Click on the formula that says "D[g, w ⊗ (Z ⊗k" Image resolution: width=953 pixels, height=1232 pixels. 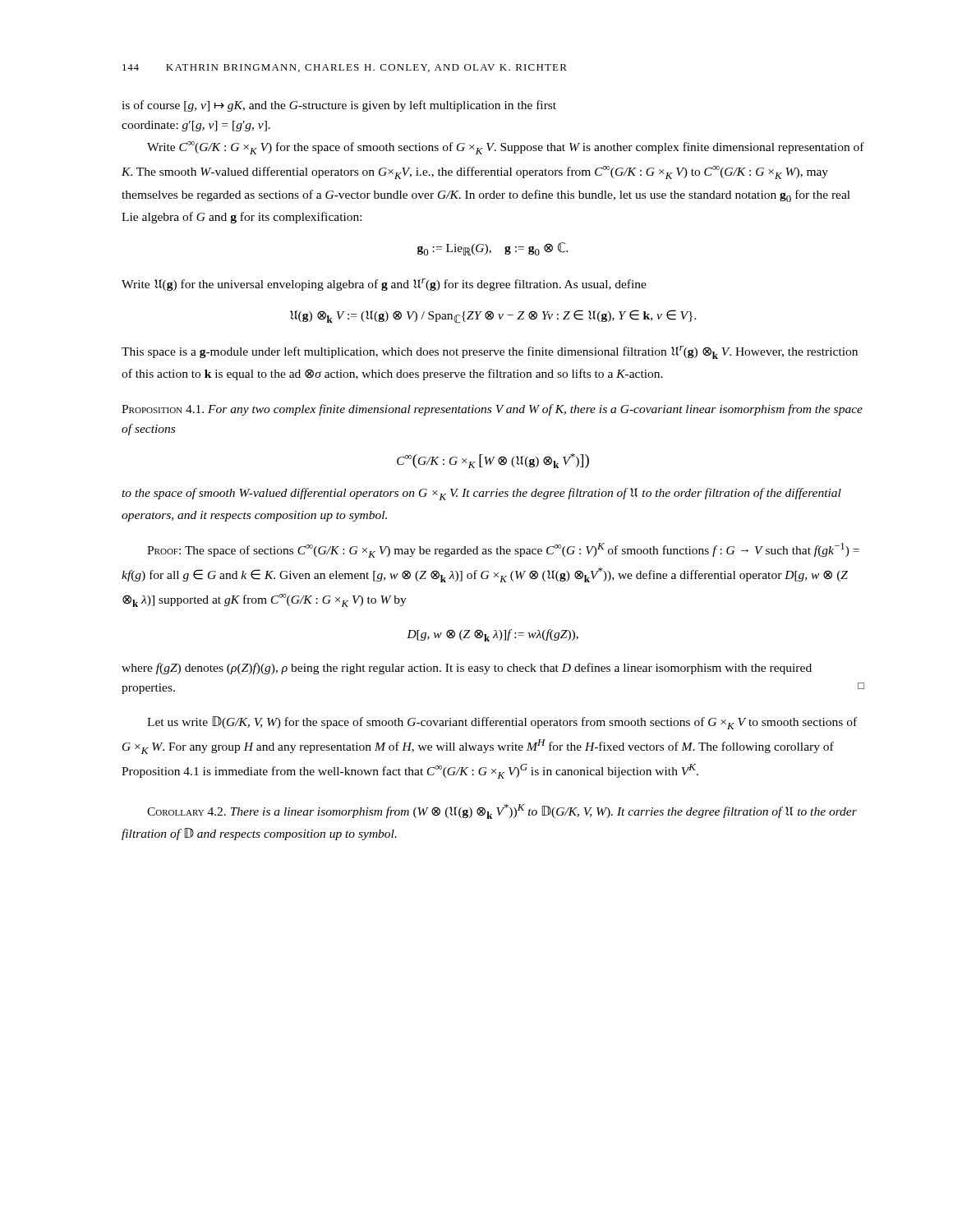[x=493, y=635]
